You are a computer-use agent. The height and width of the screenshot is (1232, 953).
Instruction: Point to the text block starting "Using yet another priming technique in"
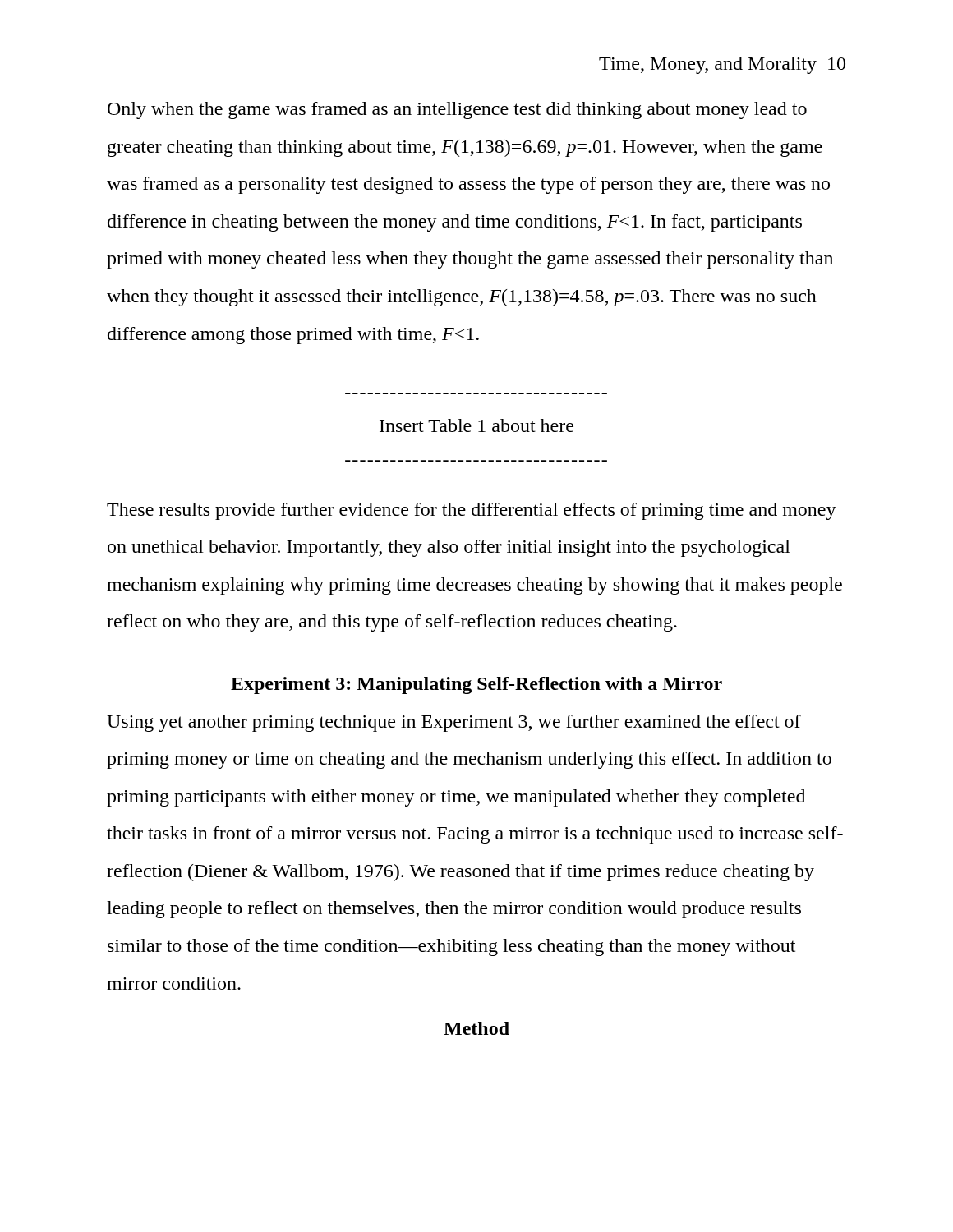476,852
